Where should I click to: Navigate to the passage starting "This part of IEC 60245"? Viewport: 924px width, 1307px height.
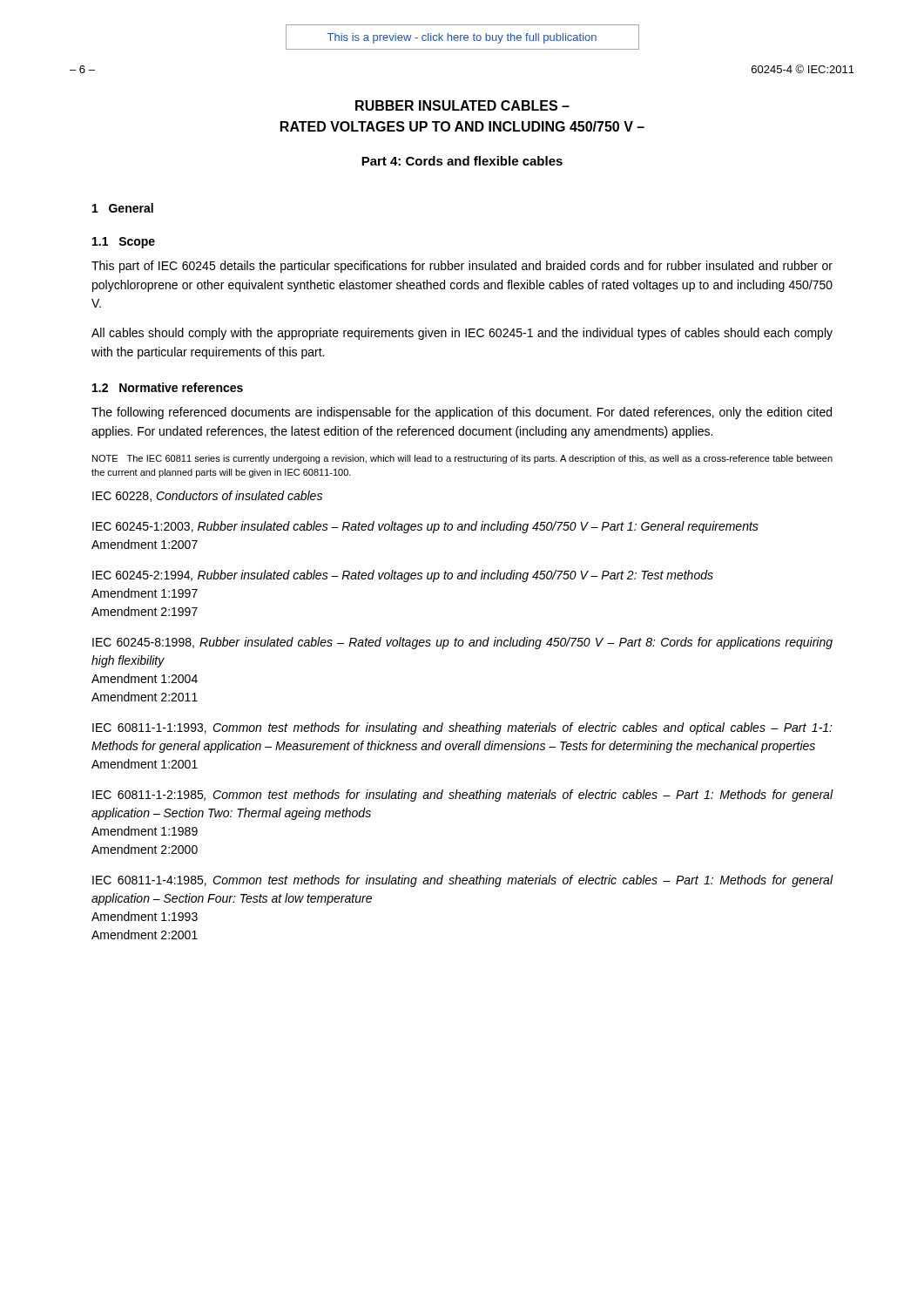coord(462,285)
